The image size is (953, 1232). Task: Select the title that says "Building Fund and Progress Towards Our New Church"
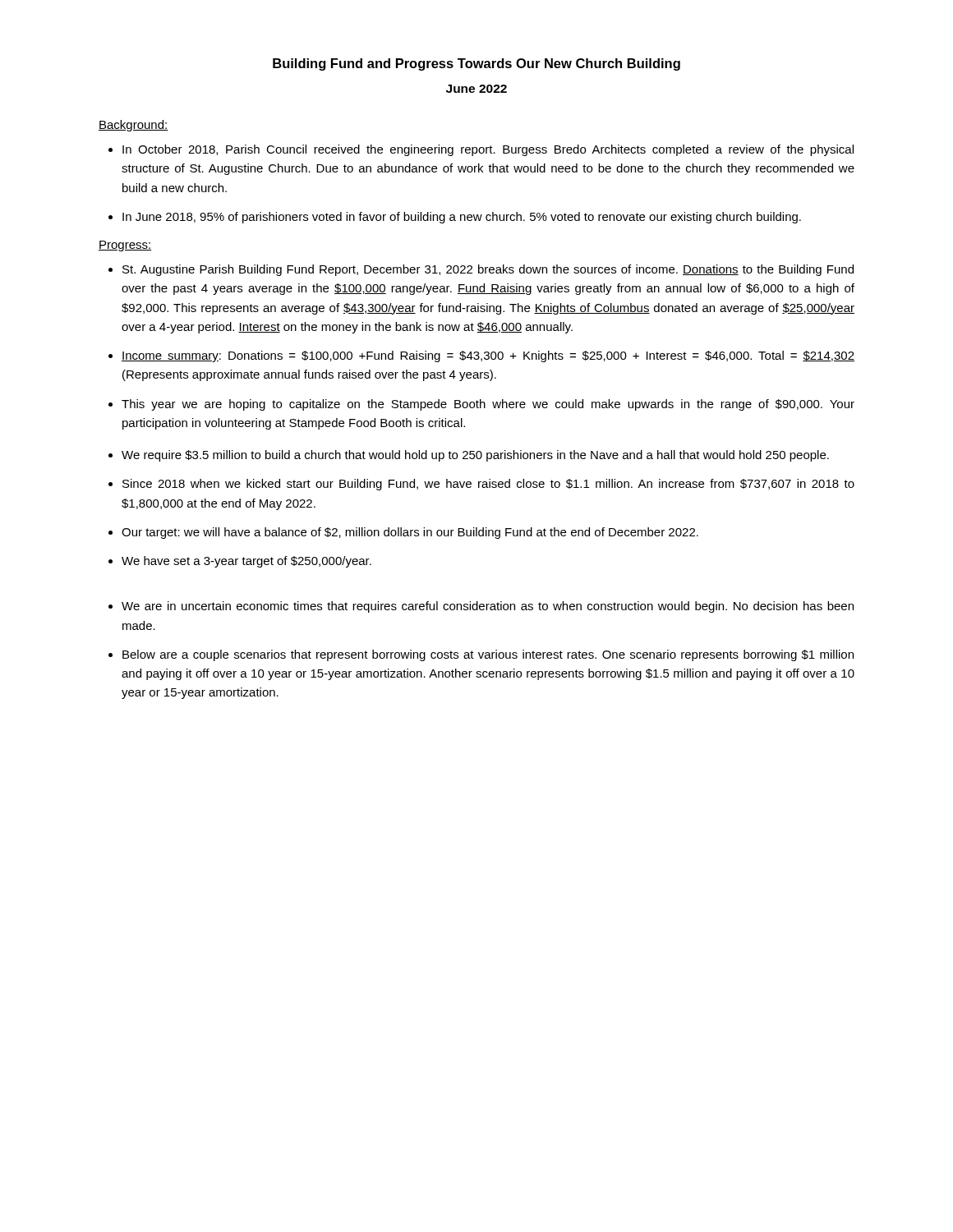[476, 63]
